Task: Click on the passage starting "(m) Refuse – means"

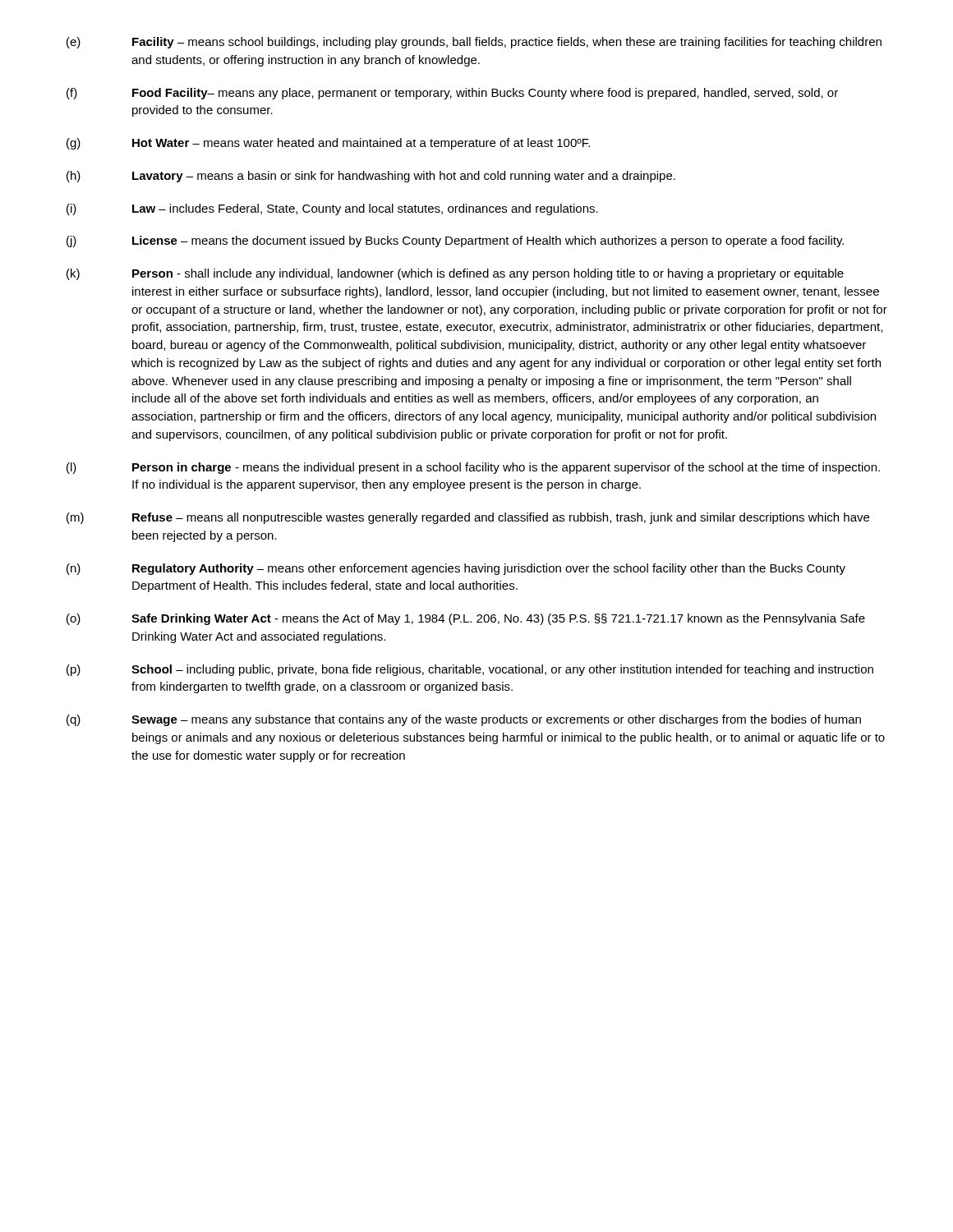Action: click(x=476, y=526)
